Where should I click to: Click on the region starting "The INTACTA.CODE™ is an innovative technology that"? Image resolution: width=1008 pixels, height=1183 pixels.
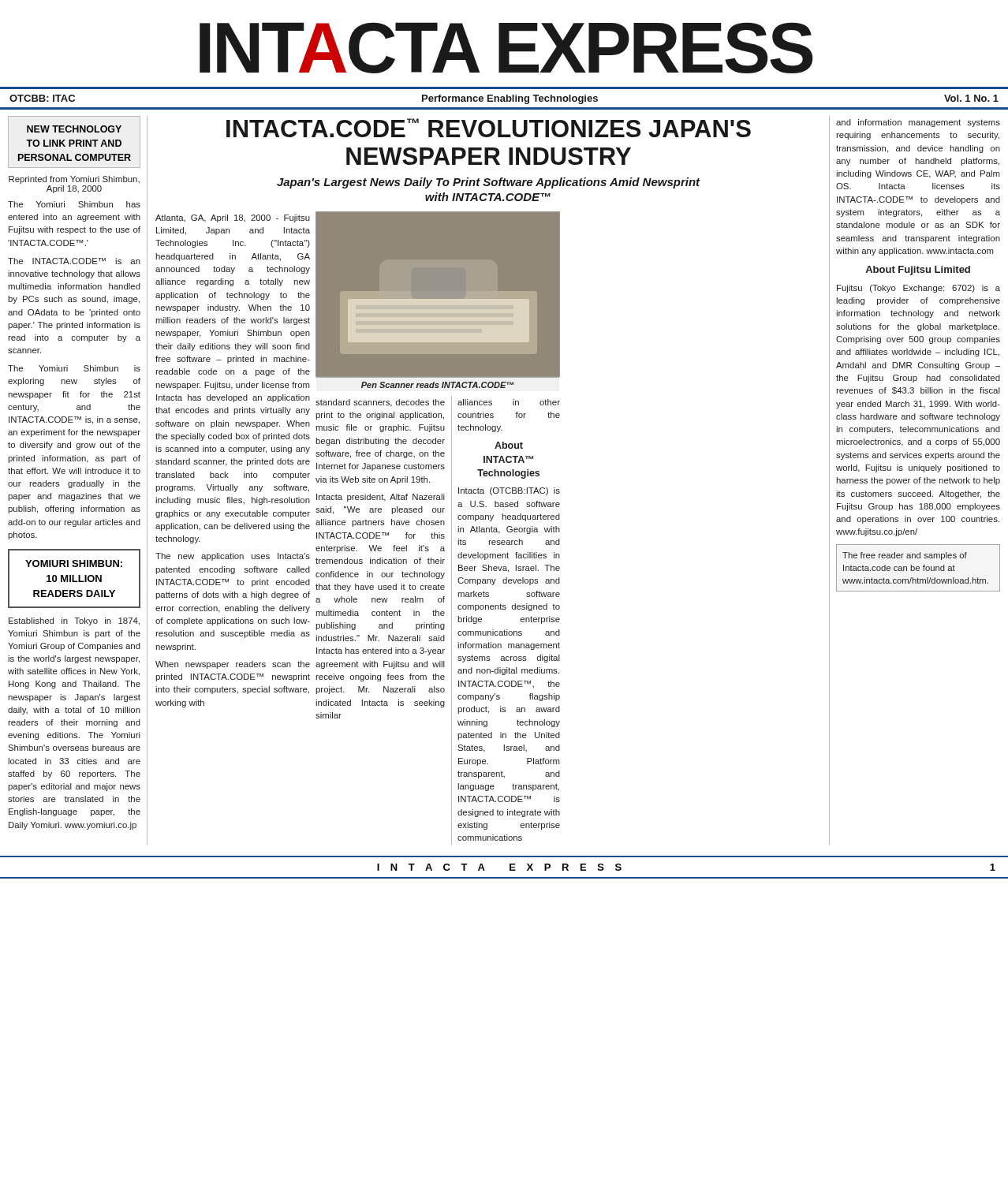point(74,306)
